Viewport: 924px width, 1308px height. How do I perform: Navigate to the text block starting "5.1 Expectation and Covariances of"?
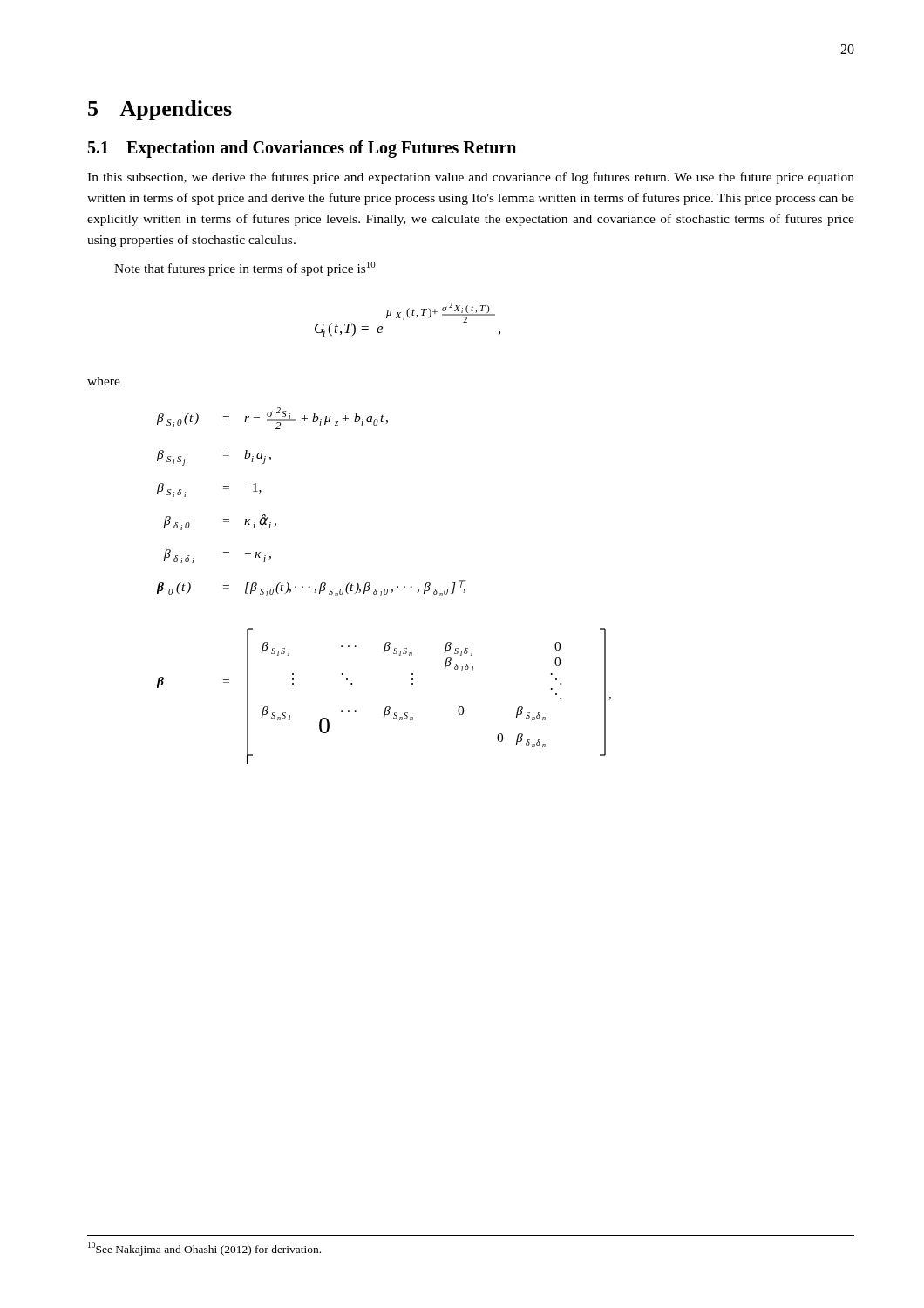click(471, 148)
